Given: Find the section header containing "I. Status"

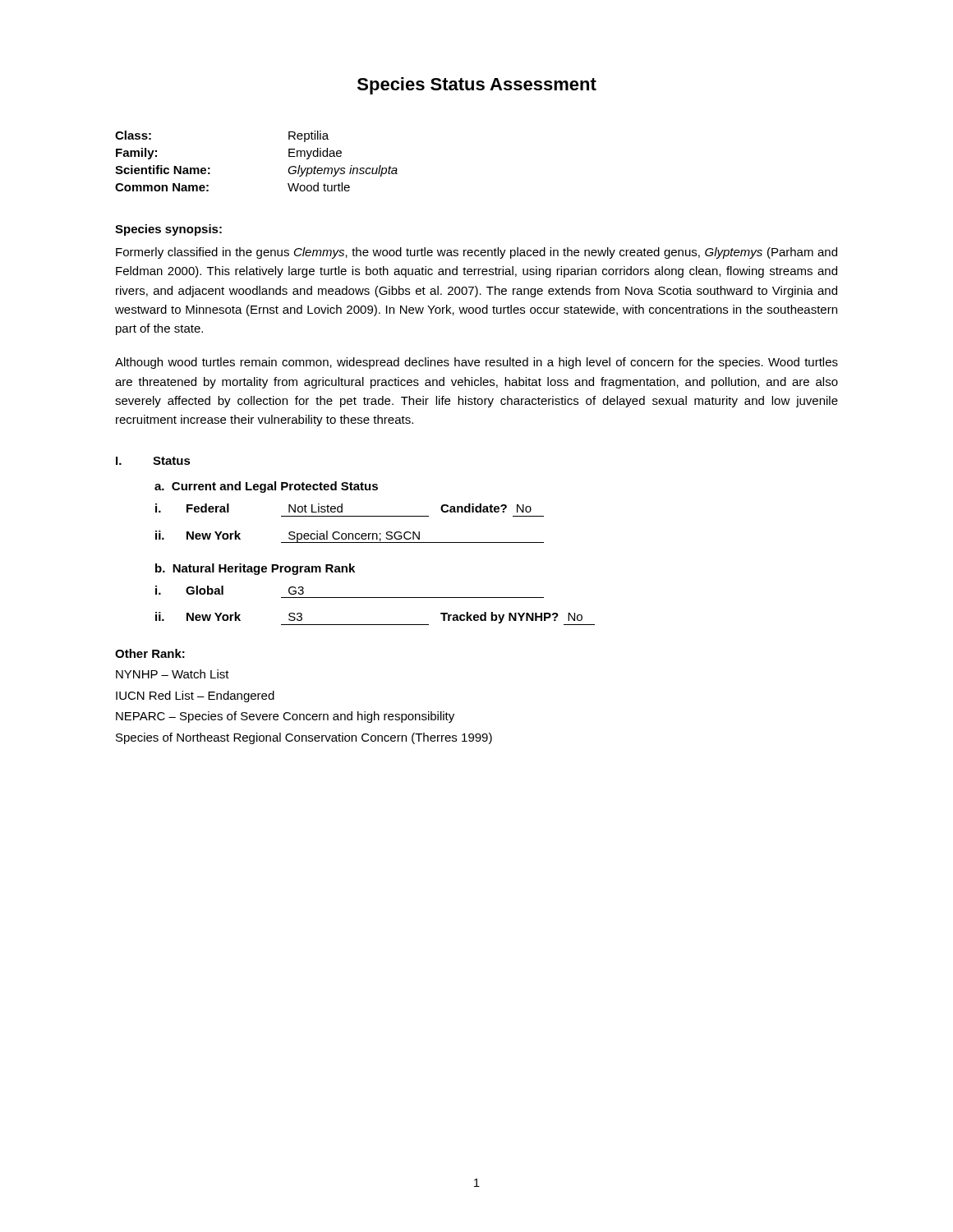Looking at the screenshot, I should tap(153, 461).
